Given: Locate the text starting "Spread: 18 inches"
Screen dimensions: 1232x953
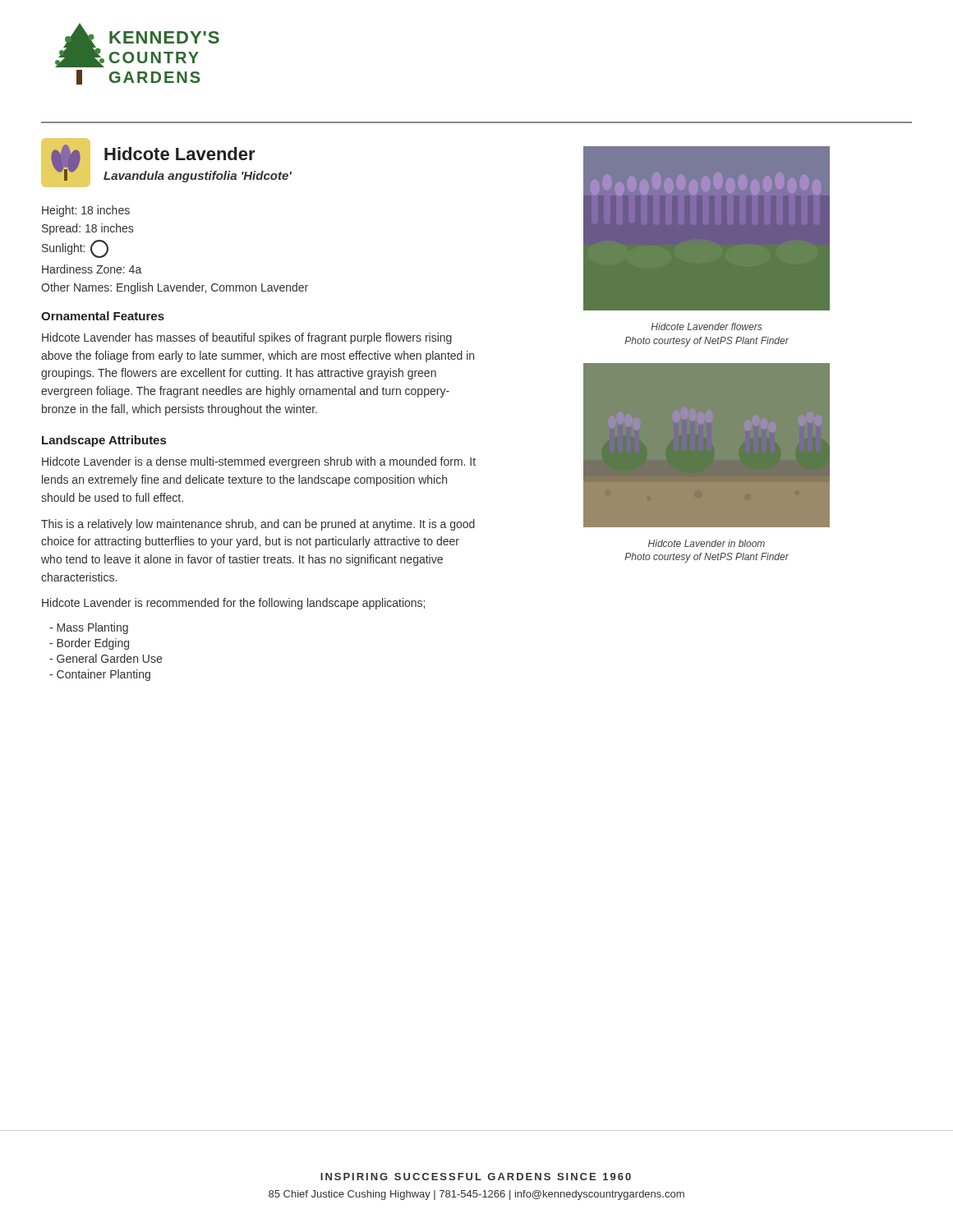Looking at the screenshot, I should point(87,228).
